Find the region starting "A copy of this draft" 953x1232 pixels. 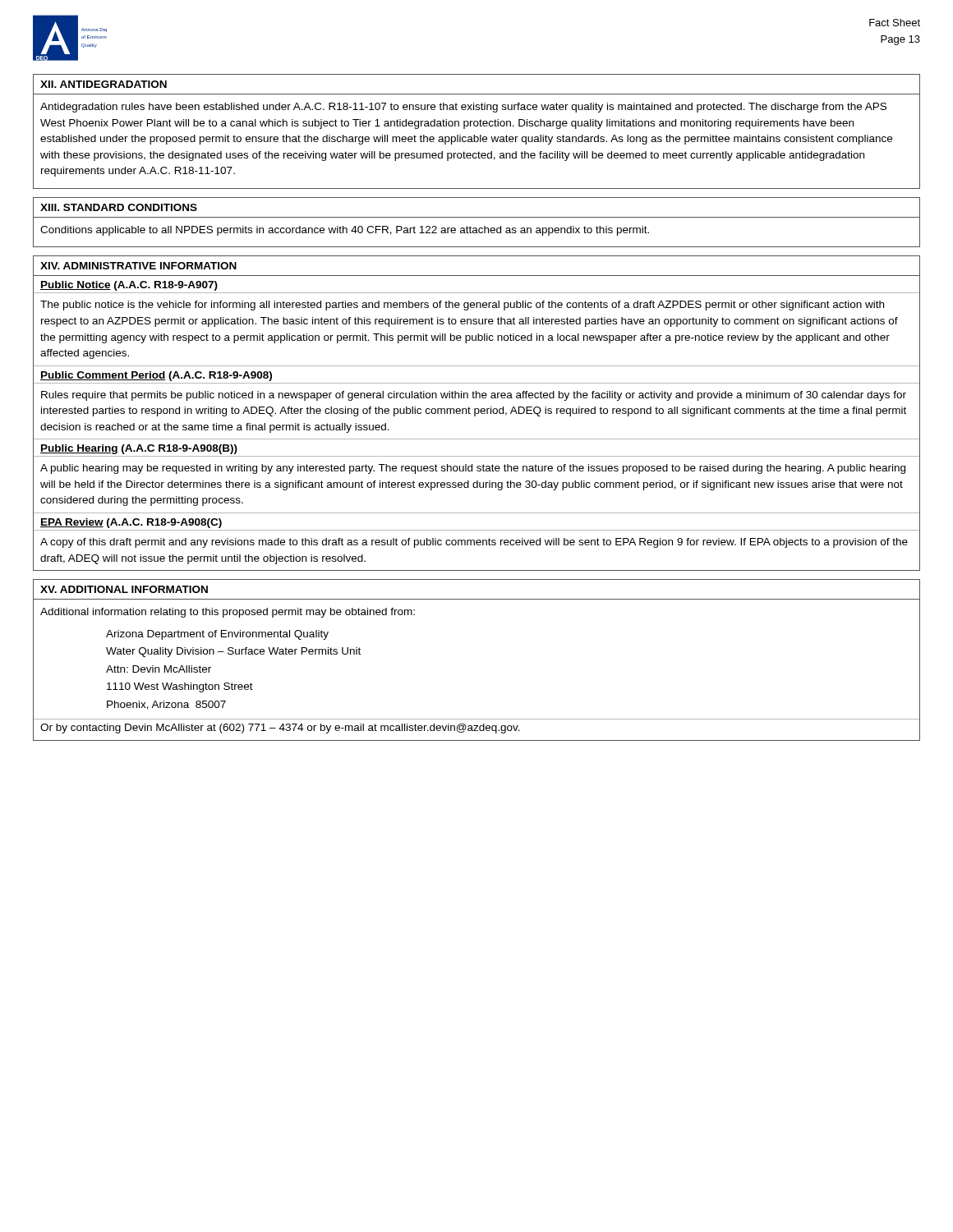coord(476,550)
